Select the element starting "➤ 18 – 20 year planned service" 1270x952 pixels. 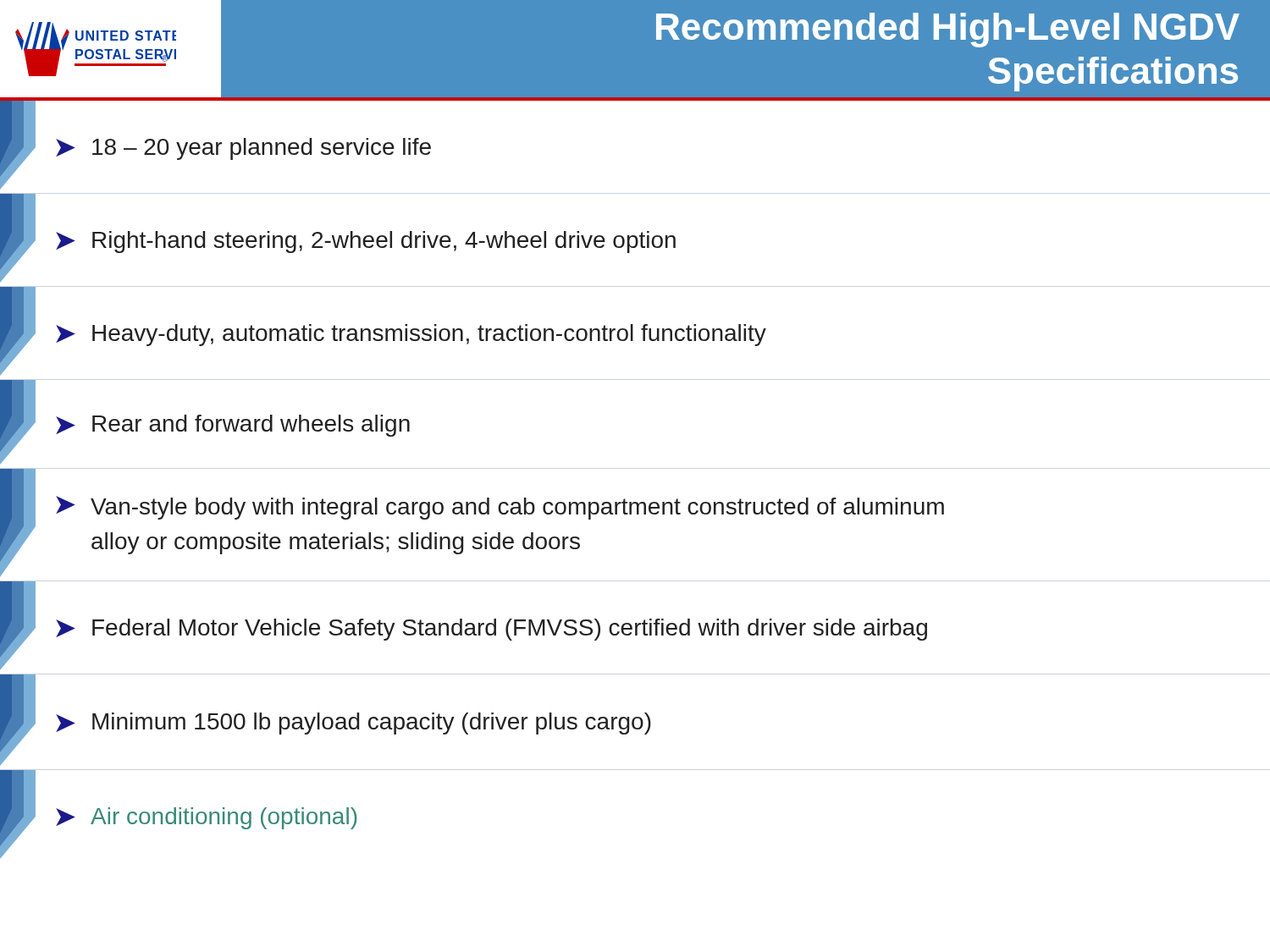point(635,147)
